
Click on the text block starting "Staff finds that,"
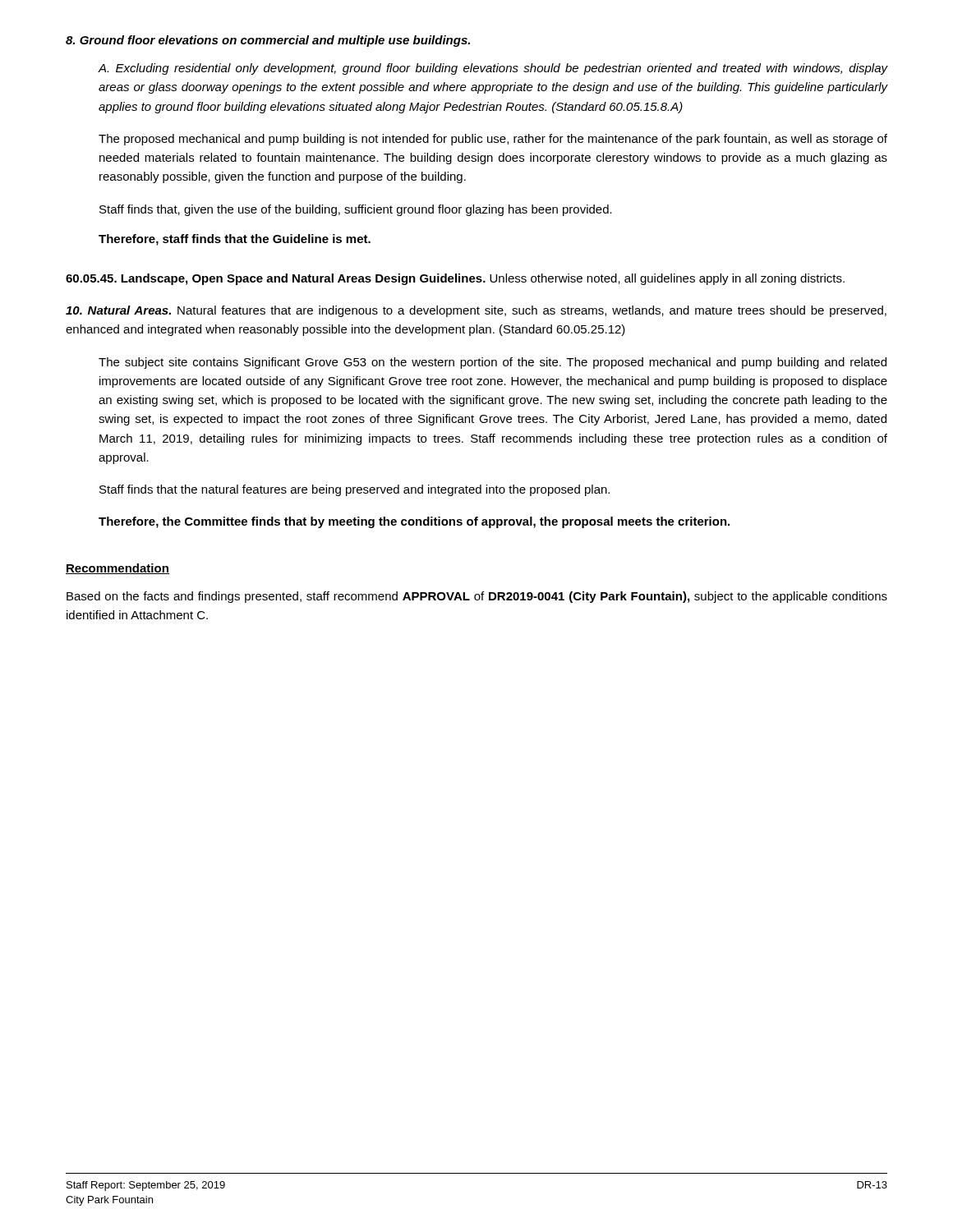click(356, 209)
